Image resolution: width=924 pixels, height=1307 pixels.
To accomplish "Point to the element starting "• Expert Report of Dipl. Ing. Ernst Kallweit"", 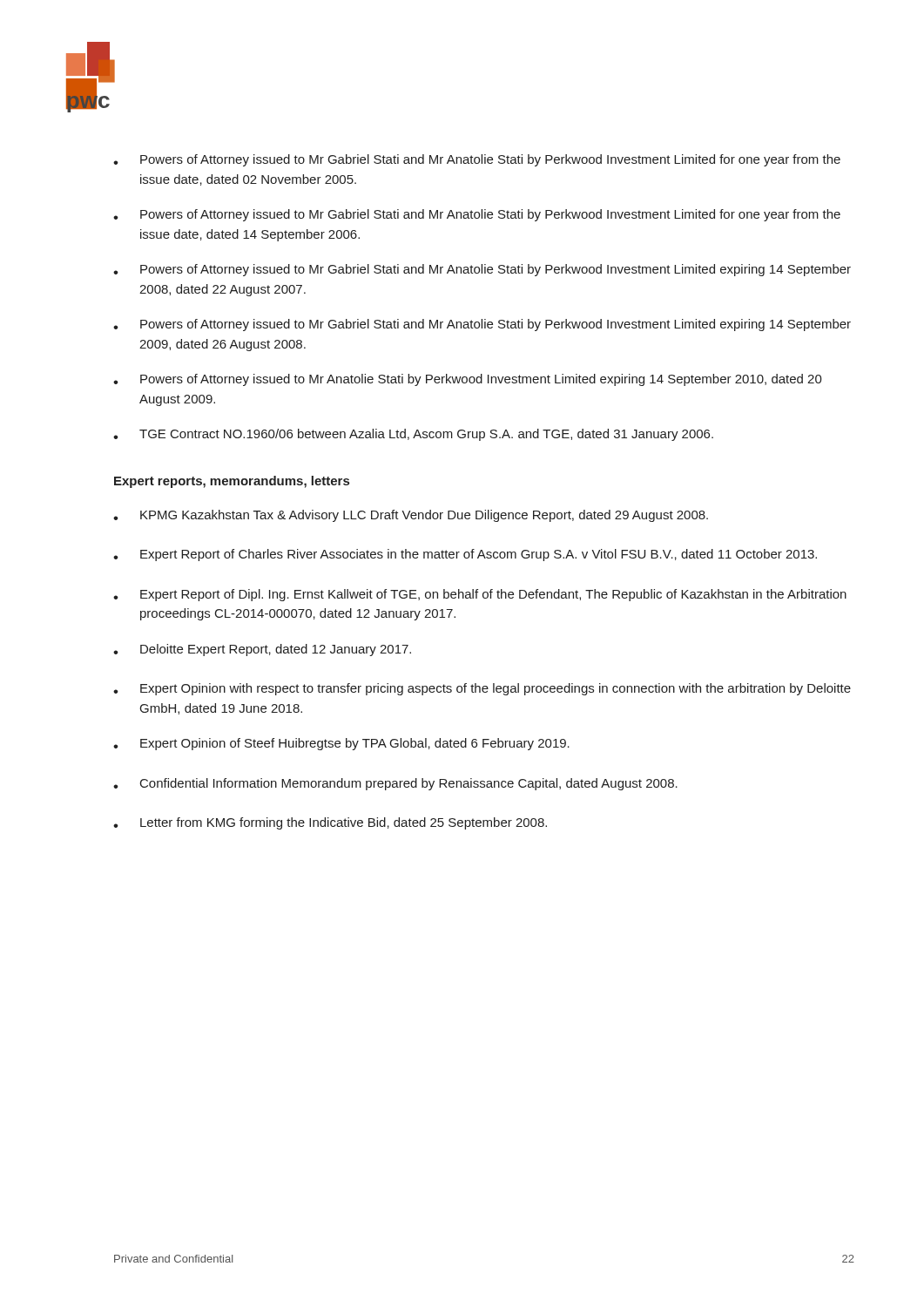I will 484,604.
